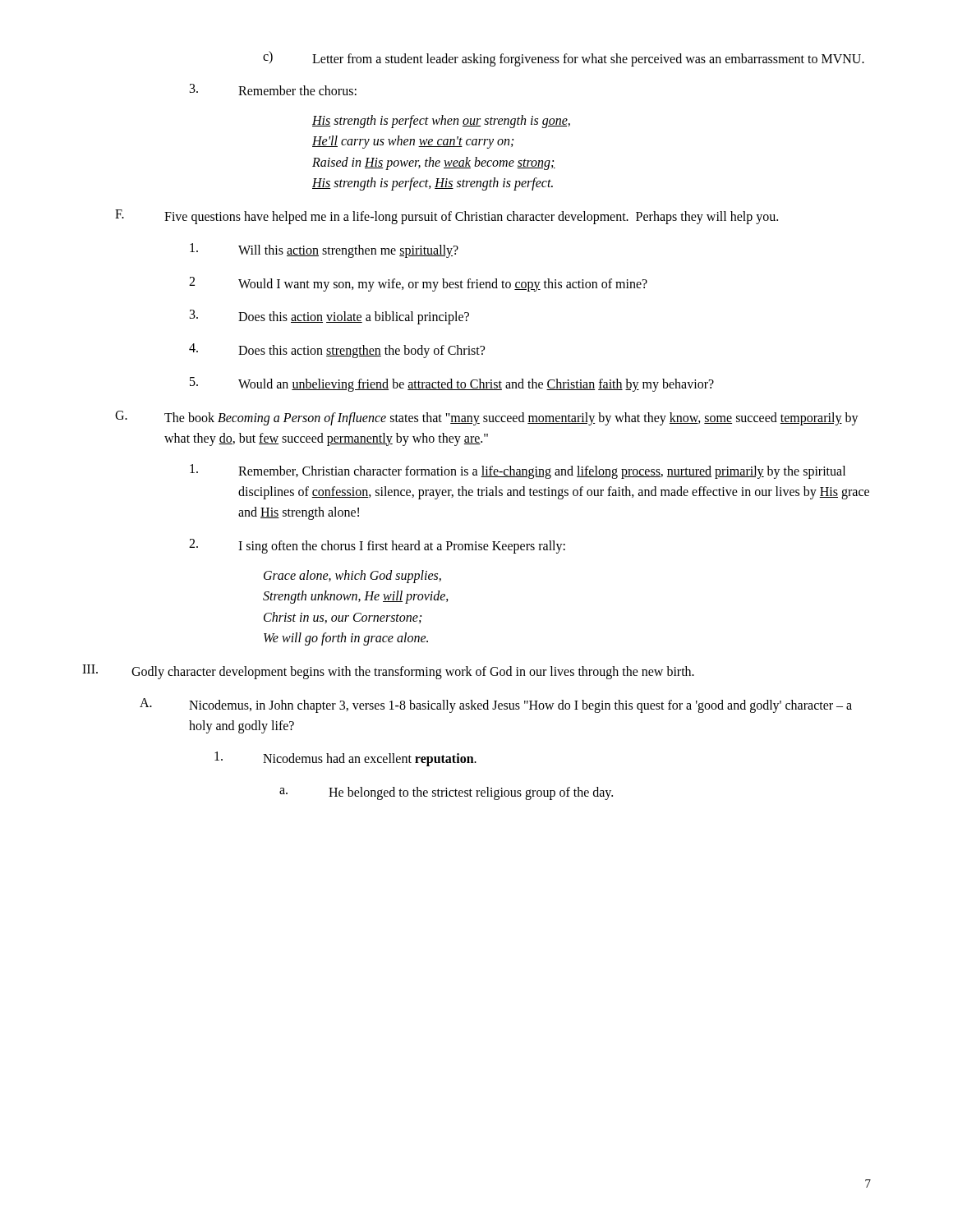Select the region starting "4. Does this action"

click(337, 351)
